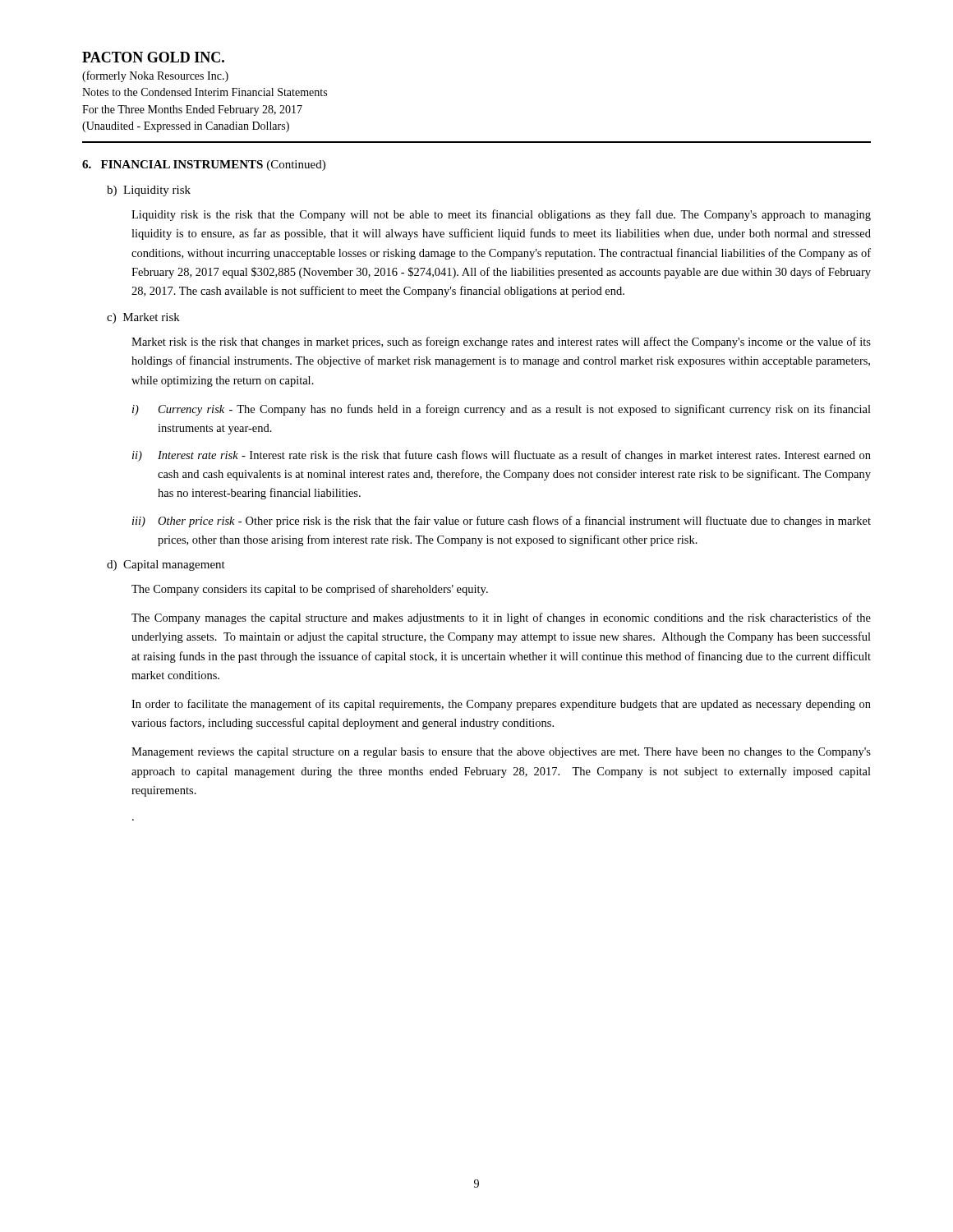Locate the block of text that opens with "In order to facilitate the management of"
Image resolution: width=953 pixels, height=1232 pixels.
point(501,713)
